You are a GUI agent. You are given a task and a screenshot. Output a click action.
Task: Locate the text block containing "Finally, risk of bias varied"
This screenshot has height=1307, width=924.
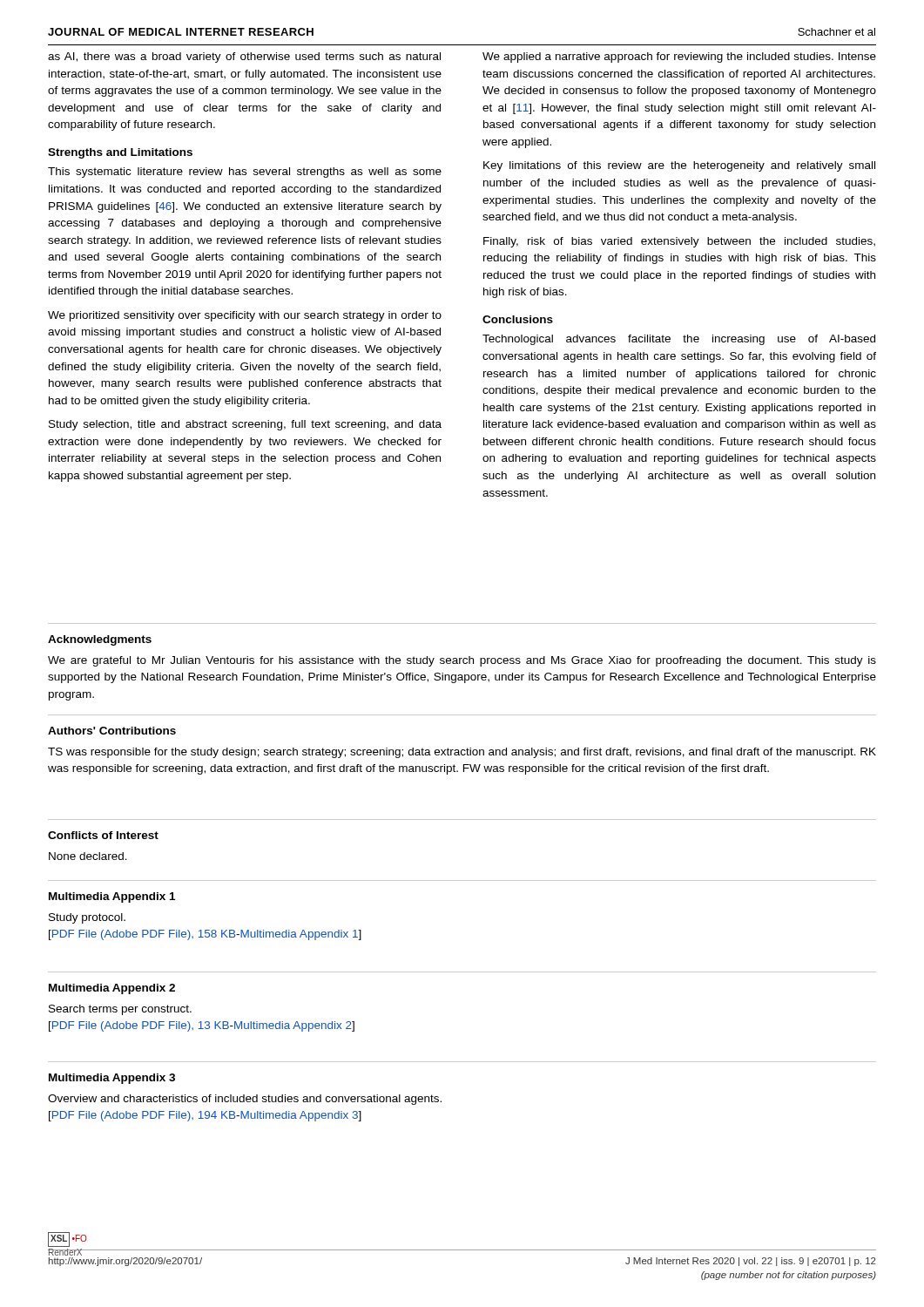[x=679, y=266]
